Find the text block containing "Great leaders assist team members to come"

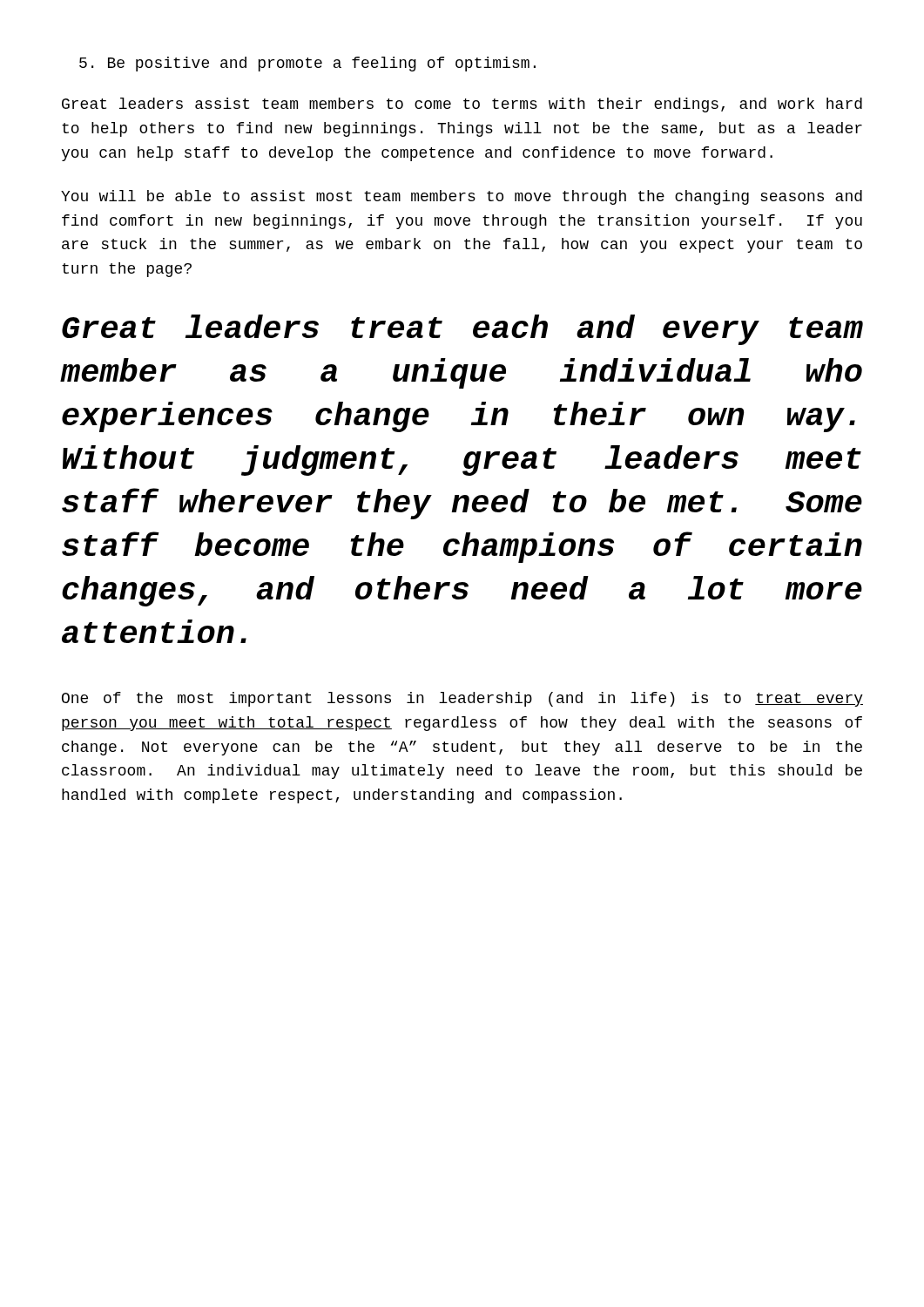tap(462, 129)
